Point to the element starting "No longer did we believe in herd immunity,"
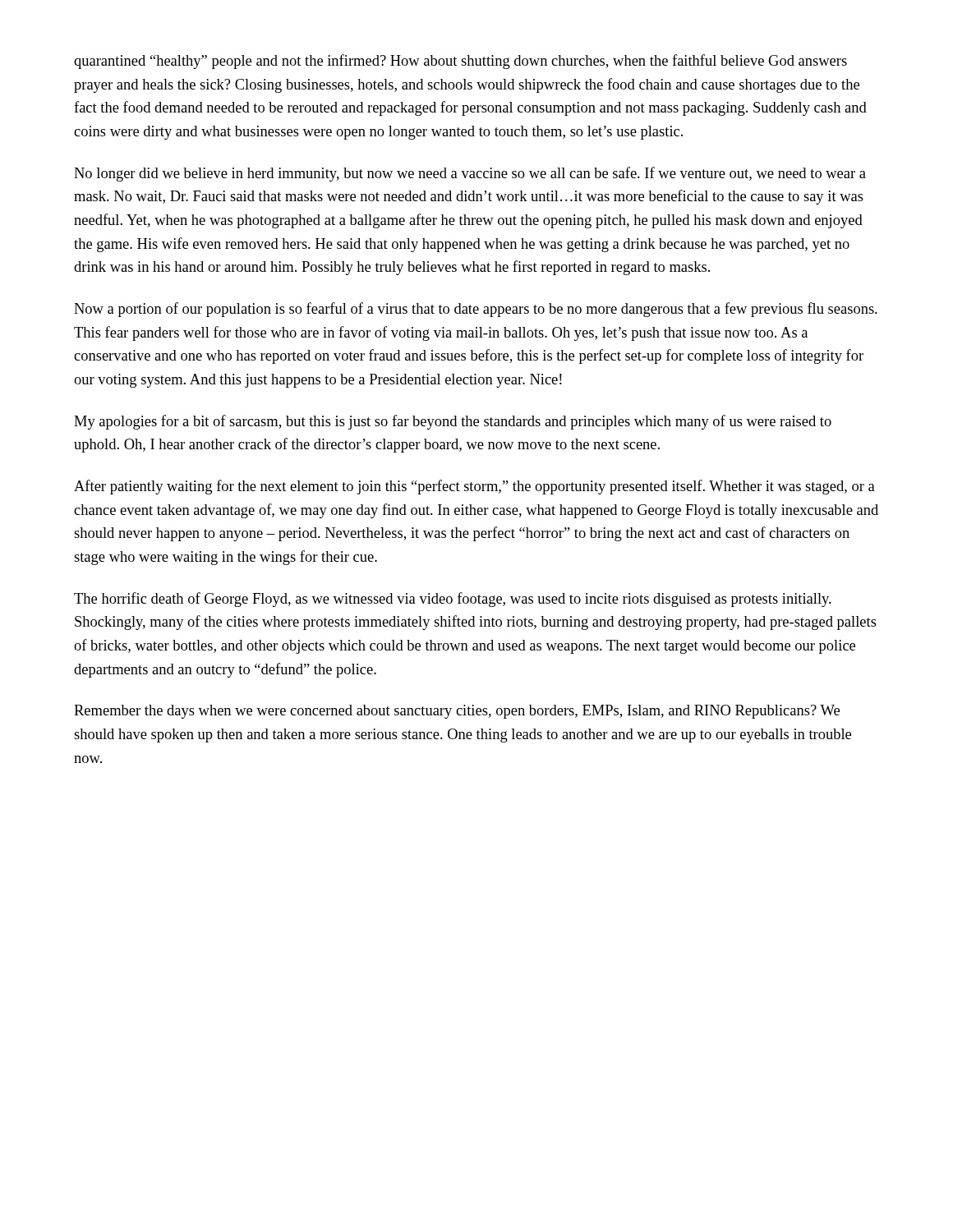Image resolution: width=953 pixels, height=1232 pixels. click(x=470, y=220)
